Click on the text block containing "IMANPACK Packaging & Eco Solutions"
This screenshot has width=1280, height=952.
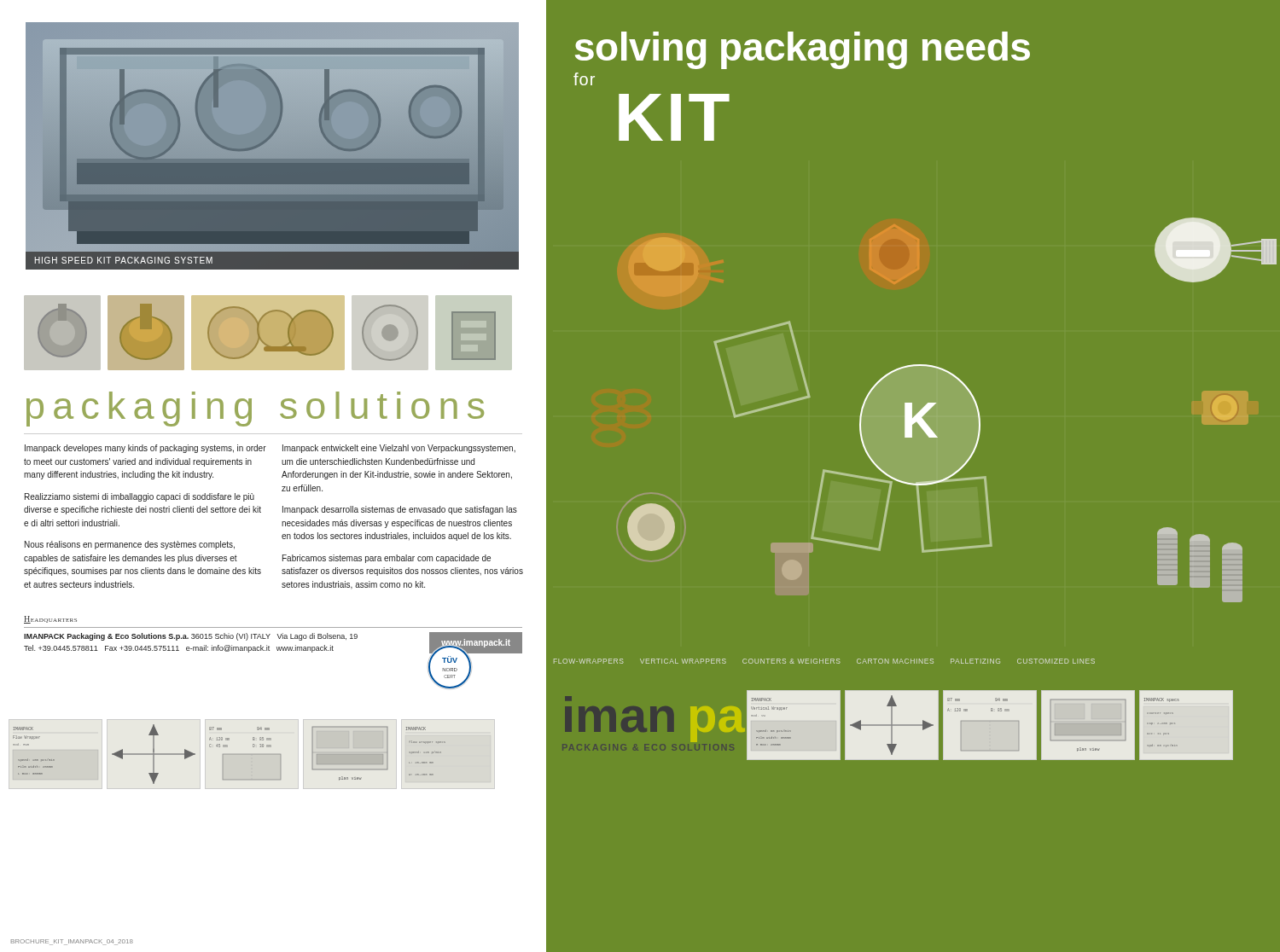[x=191, y=642]
